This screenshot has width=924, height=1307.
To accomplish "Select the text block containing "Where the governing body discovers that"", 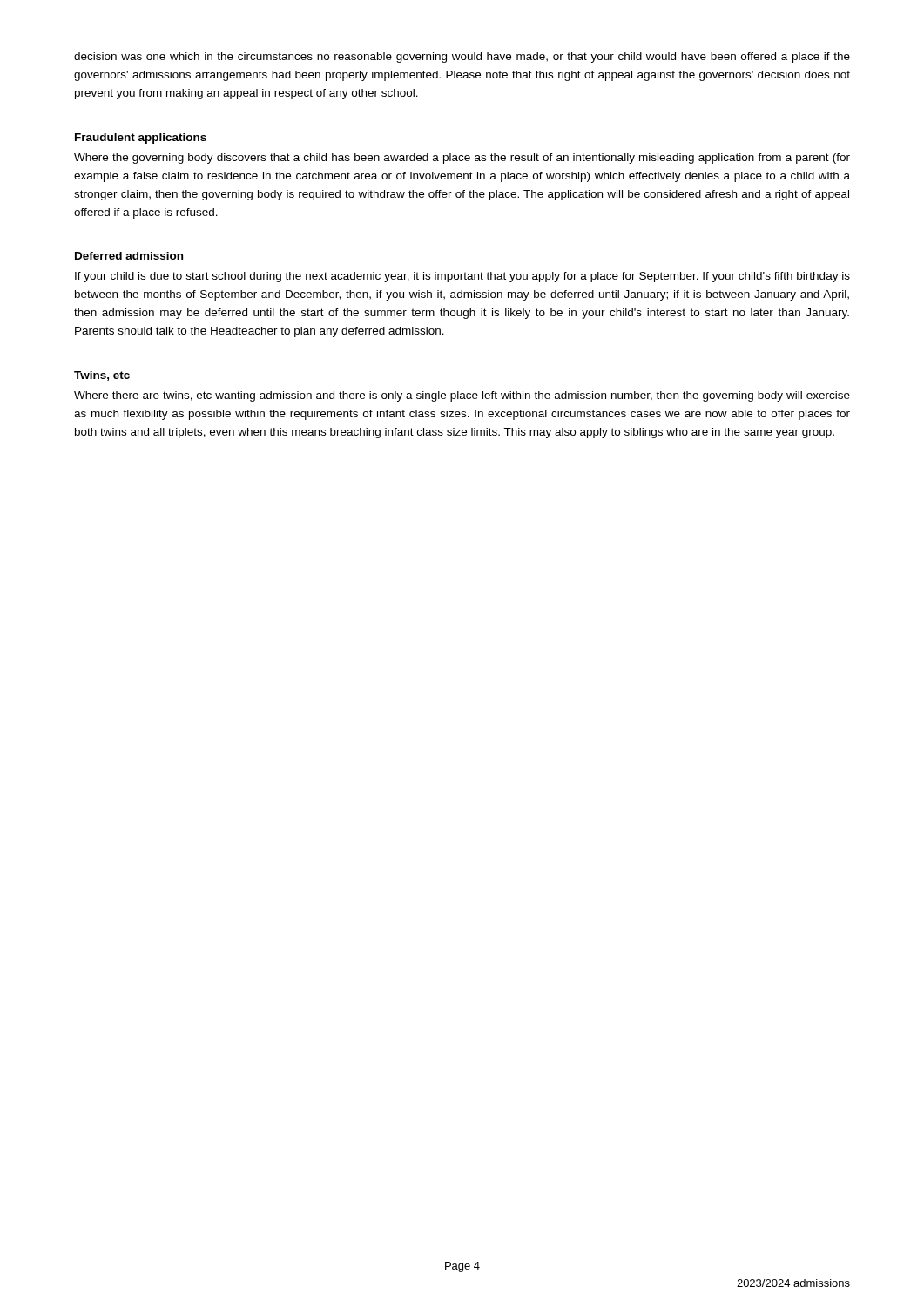I will coord(462,184).
